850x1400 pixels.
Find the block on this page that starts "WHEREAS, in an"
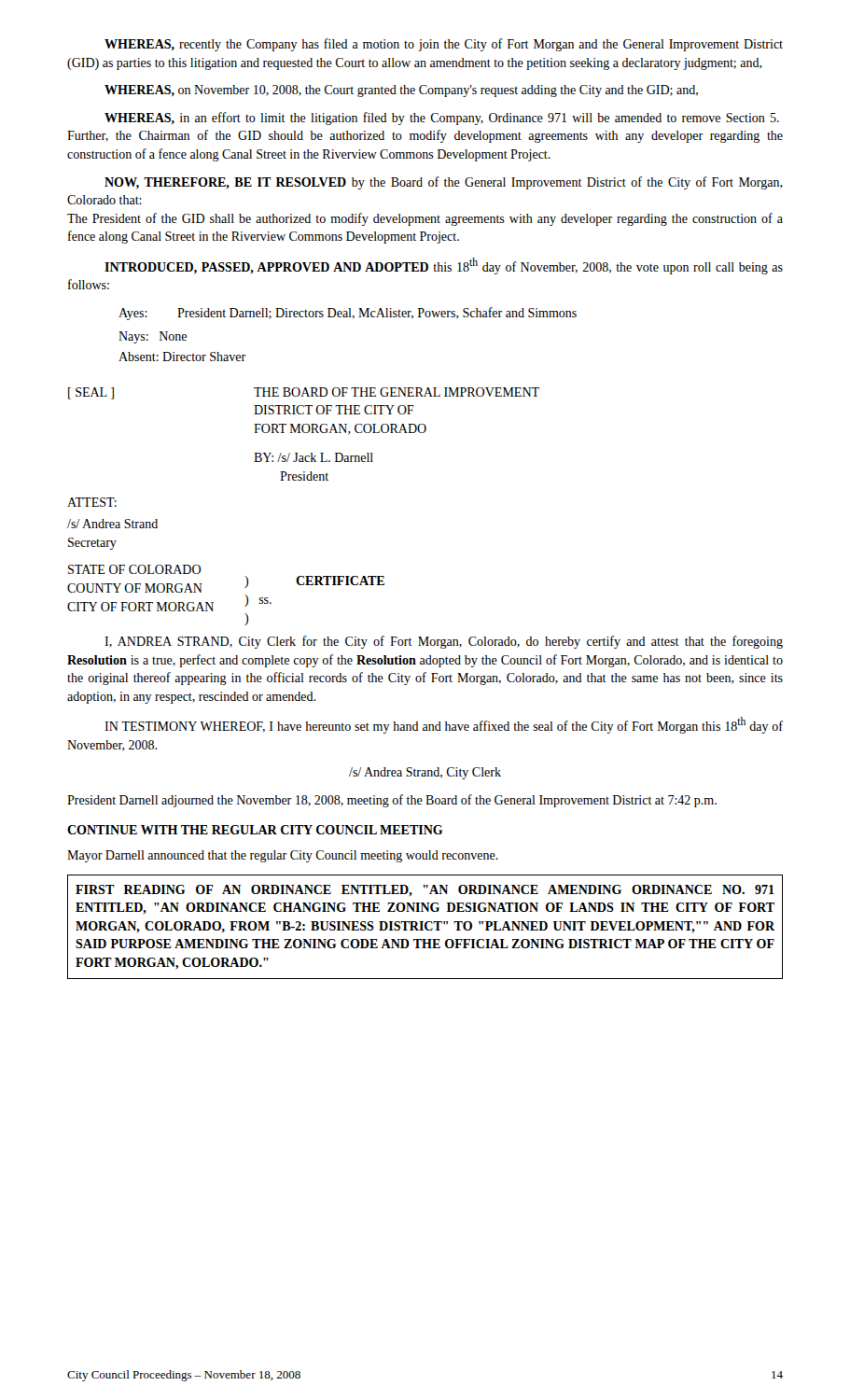point(425,136)
